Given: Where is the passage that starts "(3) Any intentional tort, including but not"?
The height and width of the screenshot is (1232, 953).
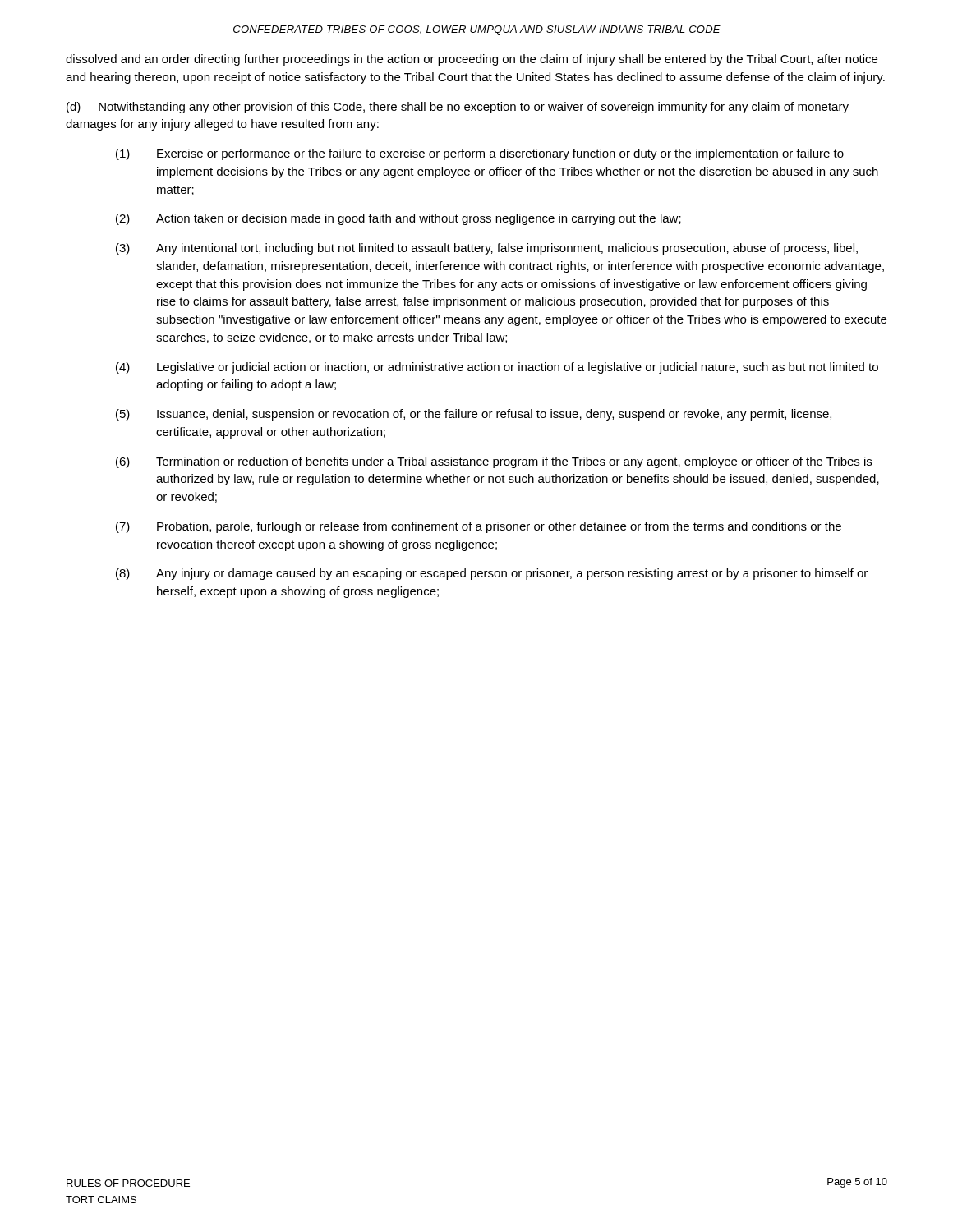Looking at the screenshot, I should tap(501, 293).
